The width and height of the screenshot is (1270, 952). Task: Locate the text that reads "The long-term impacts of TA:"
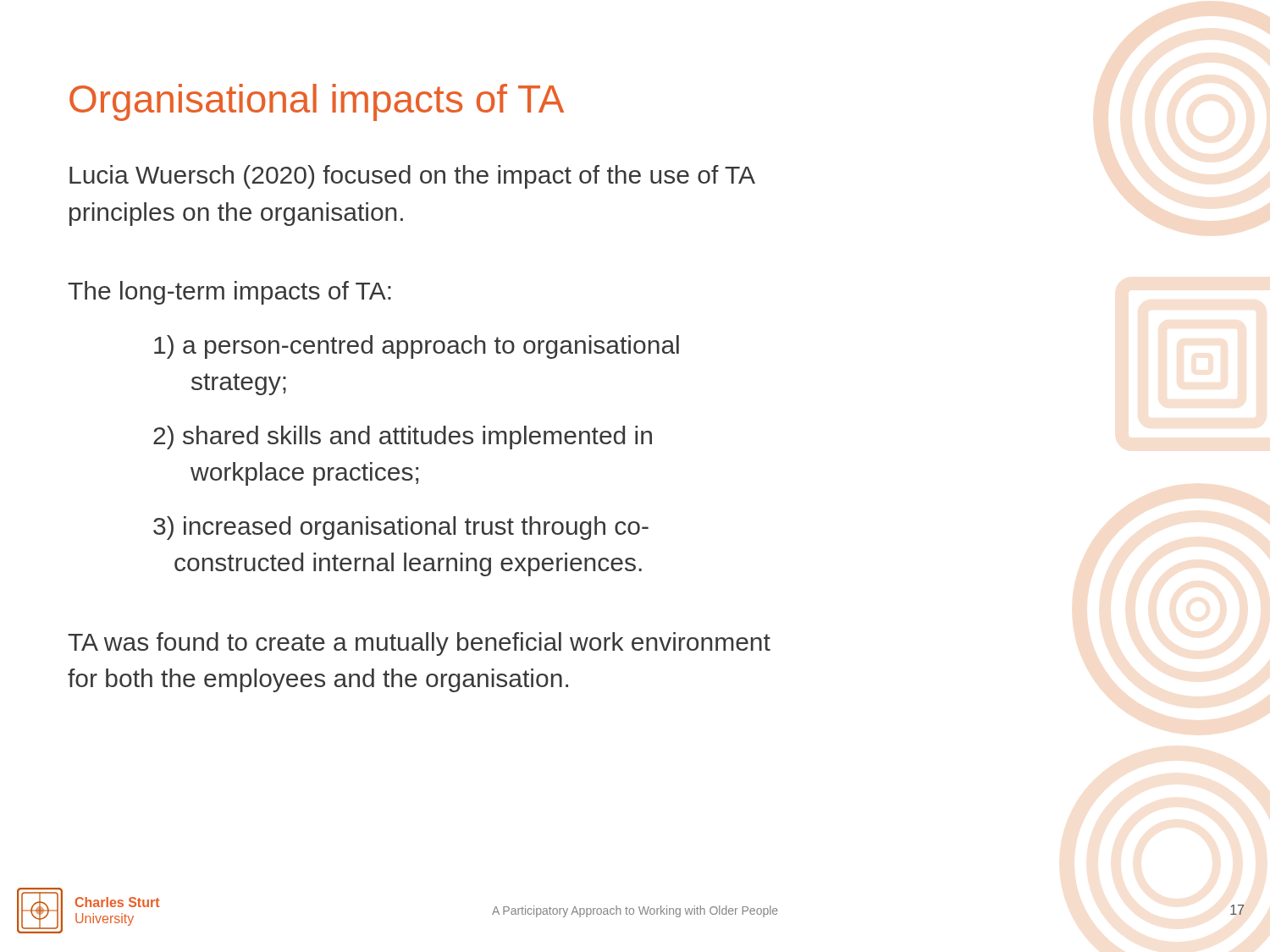click(x=230, y=291)
